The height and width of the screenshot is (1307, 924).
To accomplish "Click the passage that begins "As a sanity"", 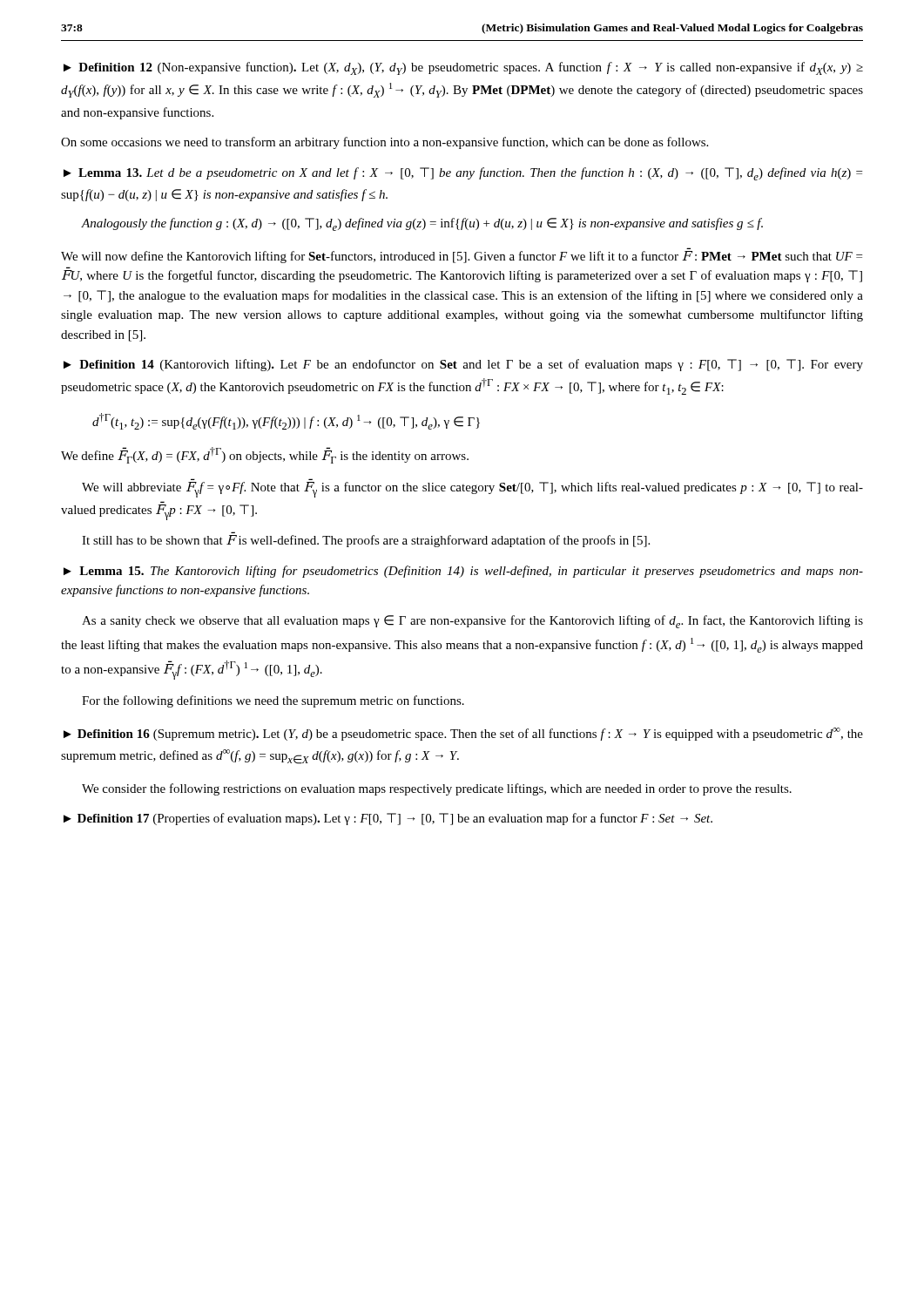I will click(x=472, y=622).
